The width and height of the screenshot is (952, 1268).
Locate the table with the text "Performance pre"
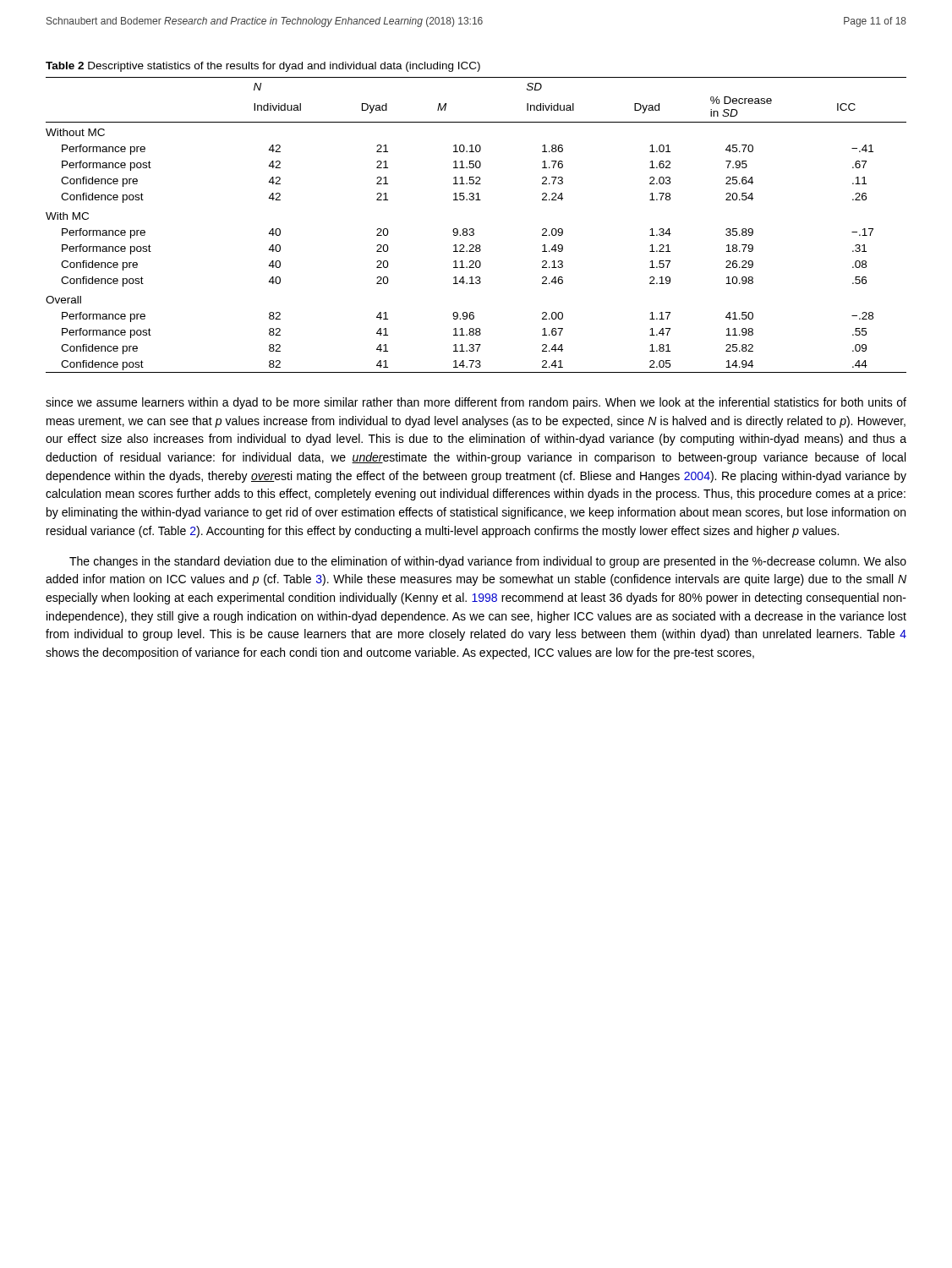point(476,225)
